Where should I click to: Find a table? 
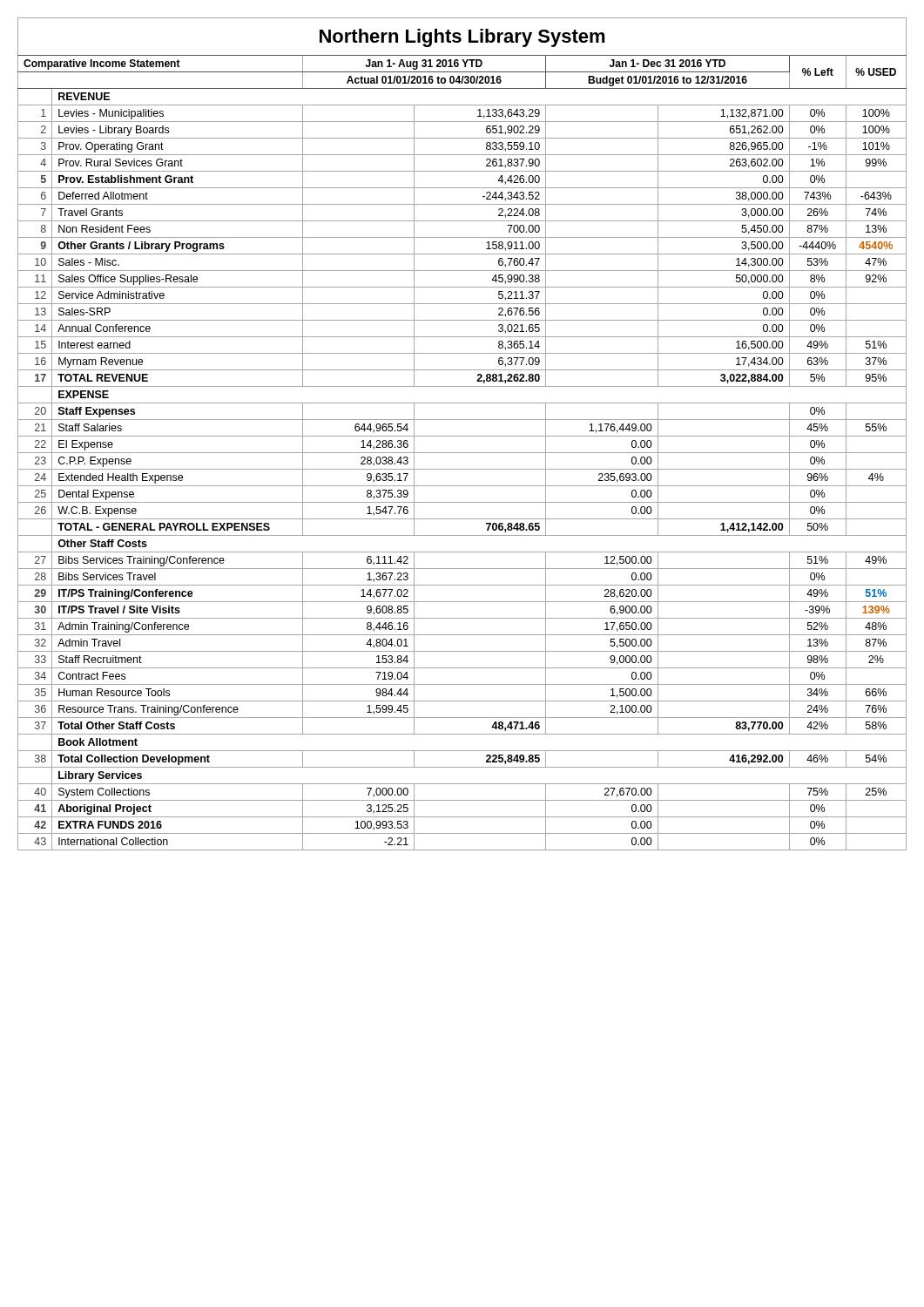coord(462,434)
